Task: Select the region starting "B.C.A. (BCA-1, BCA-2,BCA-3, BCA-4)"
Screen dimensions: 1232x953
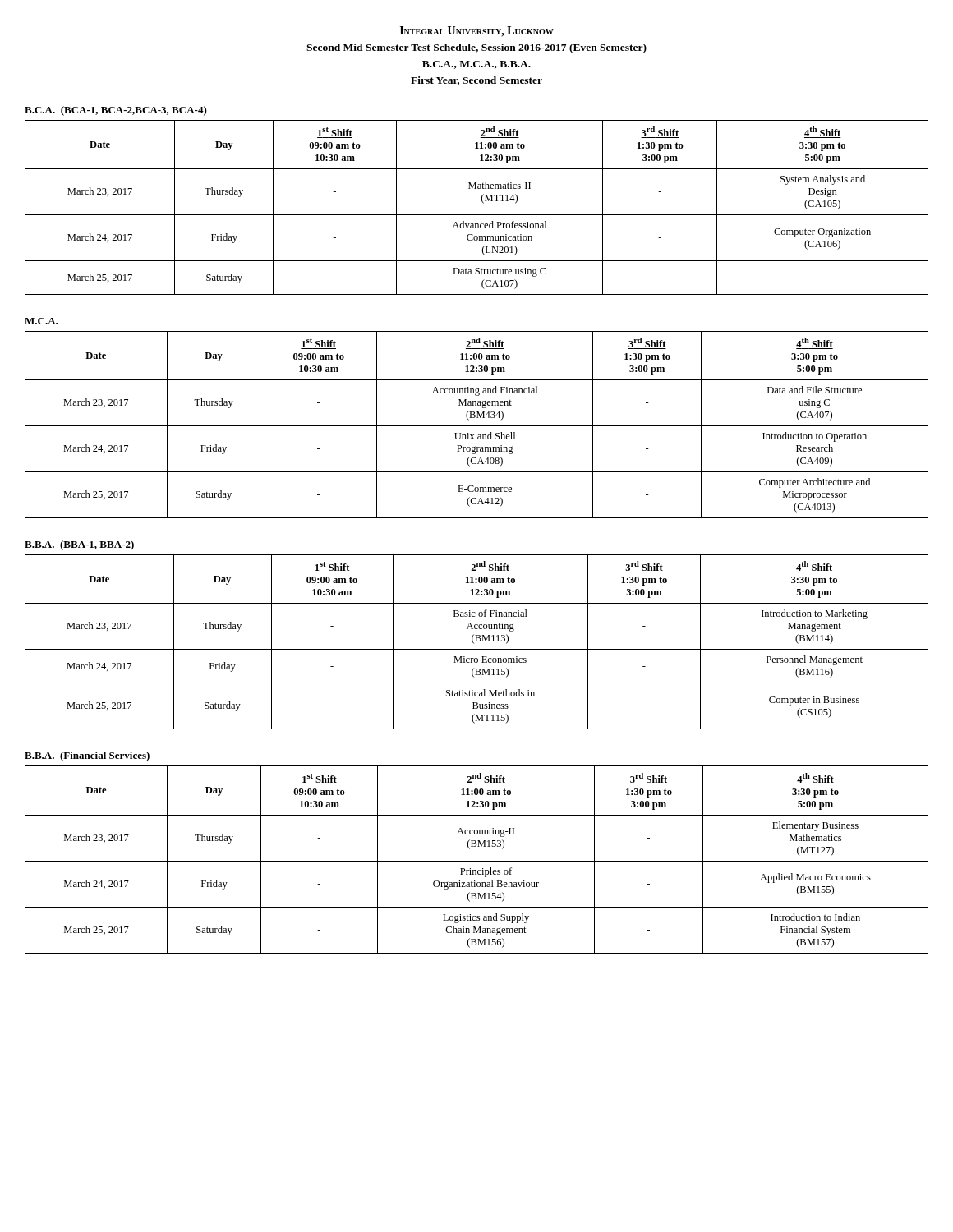Action: 116,110
